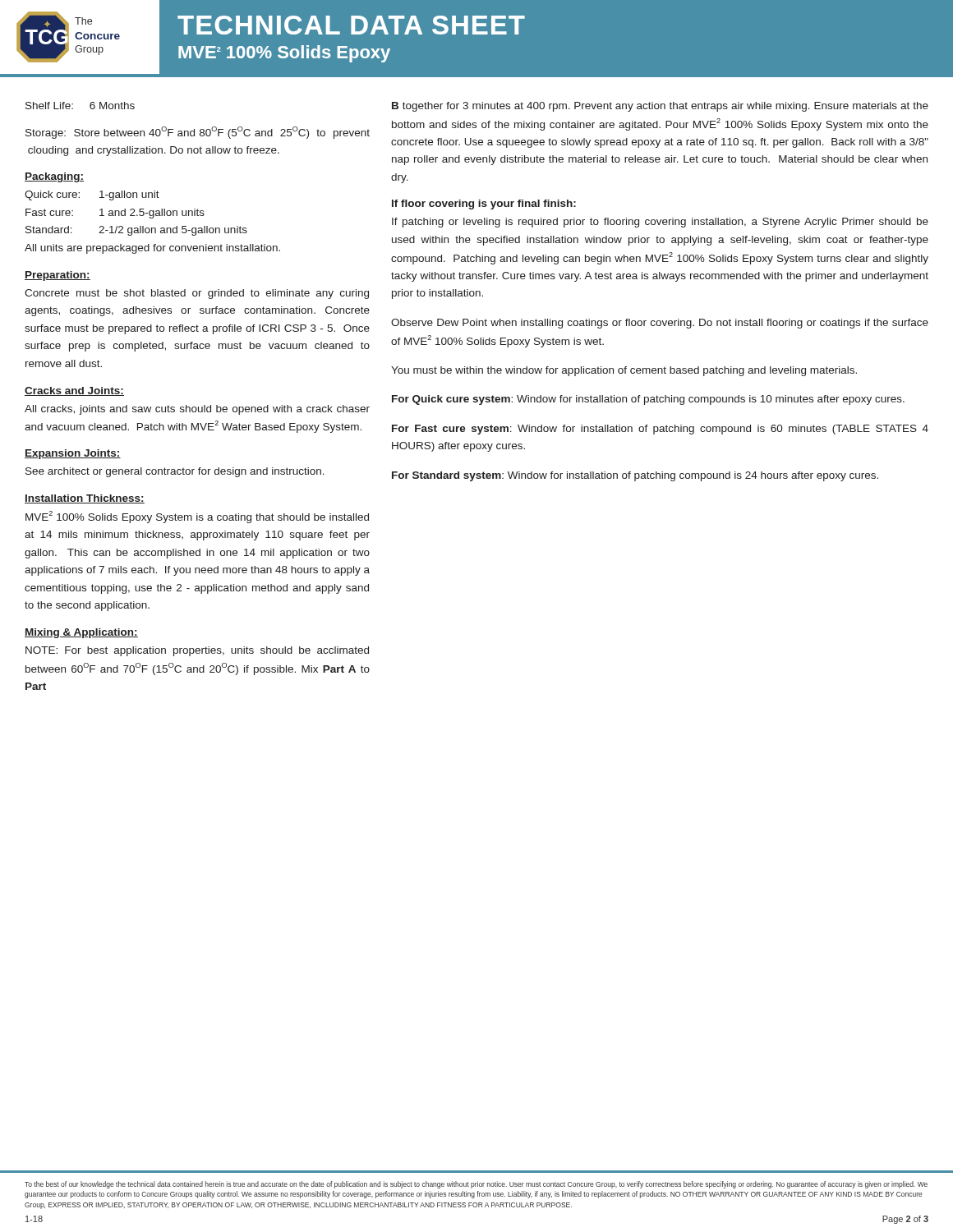Locate the section header that reads "If floor covering is your final finish:"

pos(484,204)
